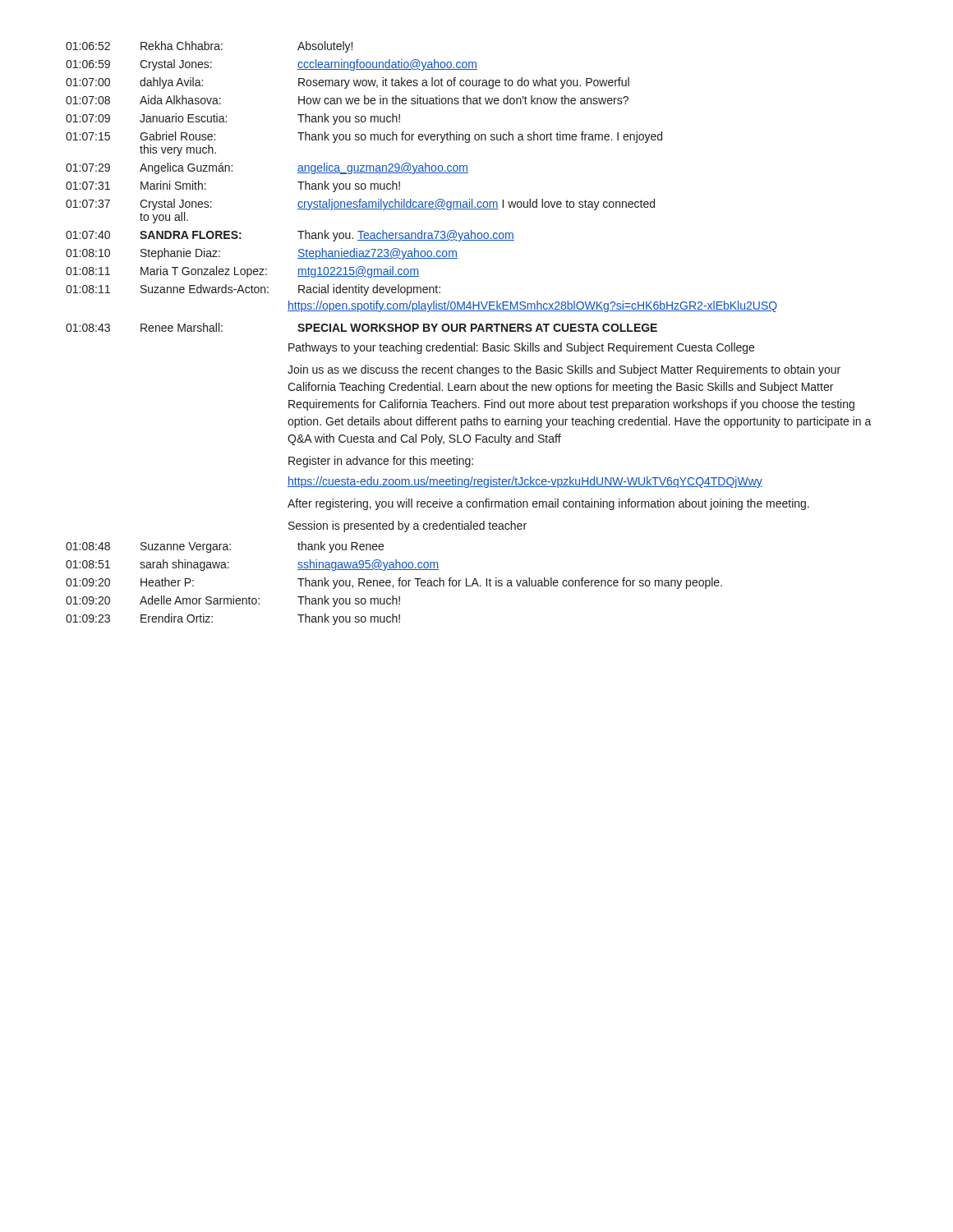Find the block on this page that starts "Pathways to your teaching credential: Basic Skills and"
The width and height of the screenshot is (953, 1232).
587,348
